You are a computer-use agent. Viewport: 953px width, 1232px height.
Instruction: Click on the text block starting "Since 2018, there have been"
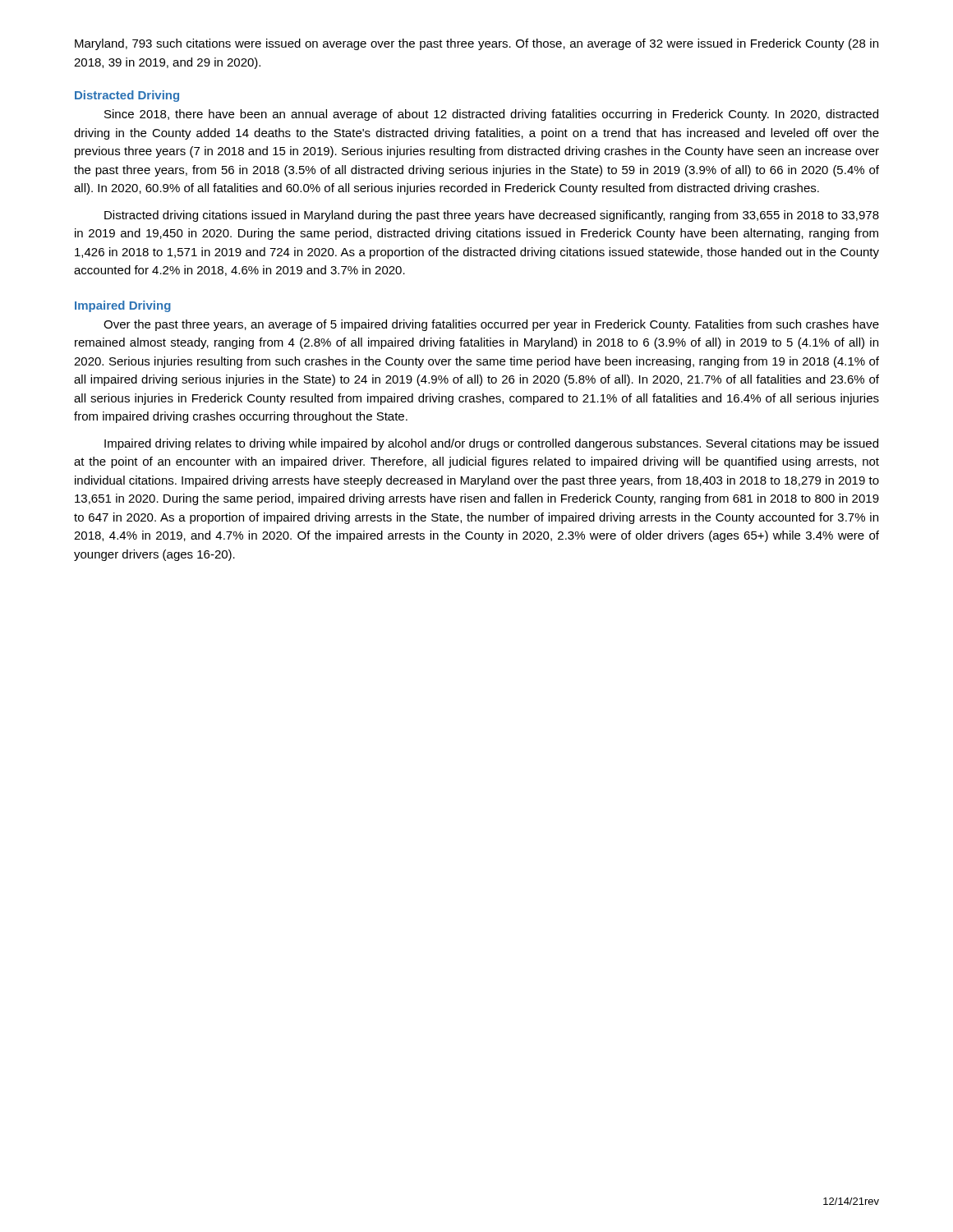476,192
